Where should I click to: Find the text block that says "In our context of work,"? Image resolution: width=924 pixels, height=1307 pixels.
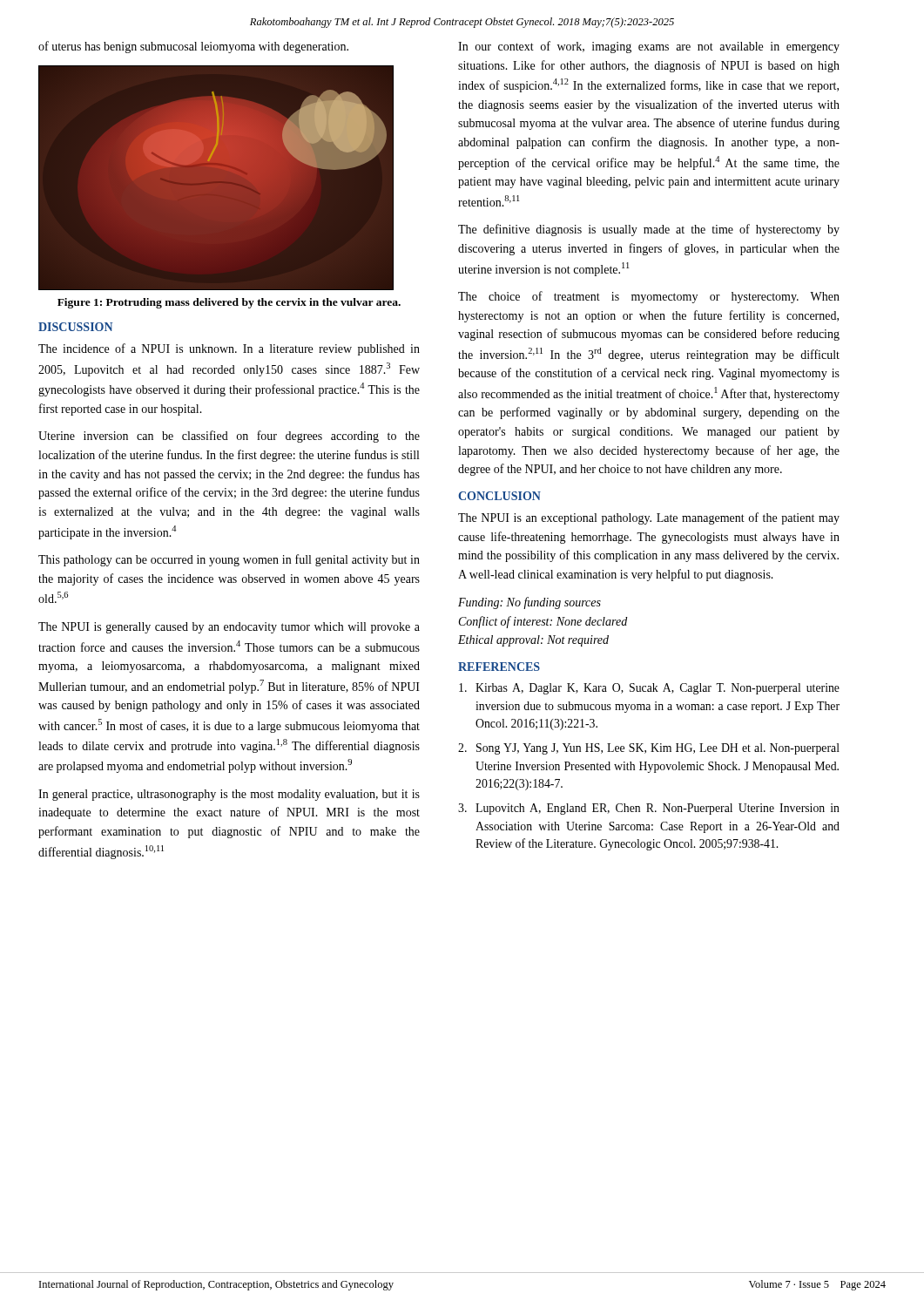(649, 125)
